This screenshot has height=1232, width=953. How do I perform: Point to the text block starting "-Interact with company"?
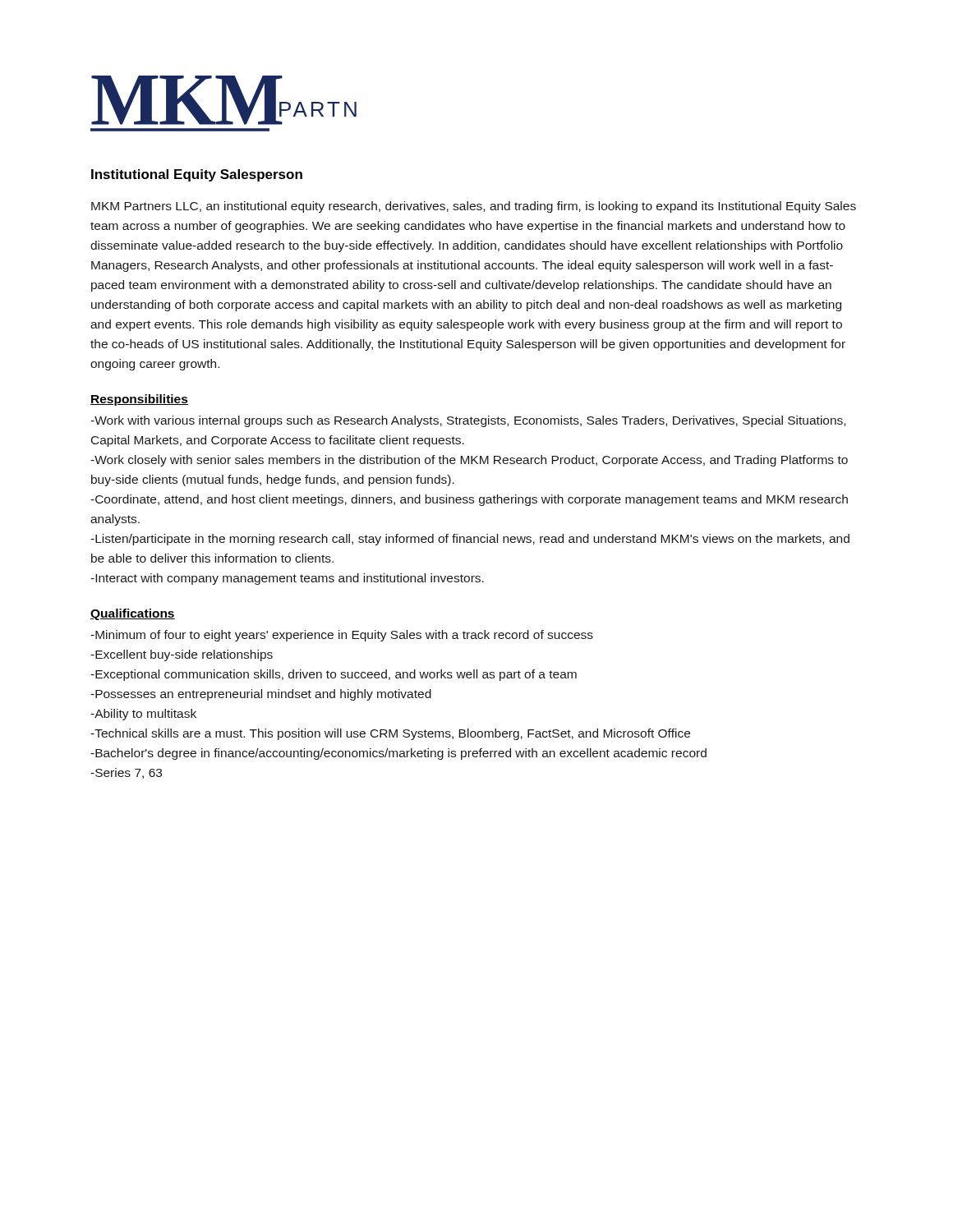click(287, 578)
